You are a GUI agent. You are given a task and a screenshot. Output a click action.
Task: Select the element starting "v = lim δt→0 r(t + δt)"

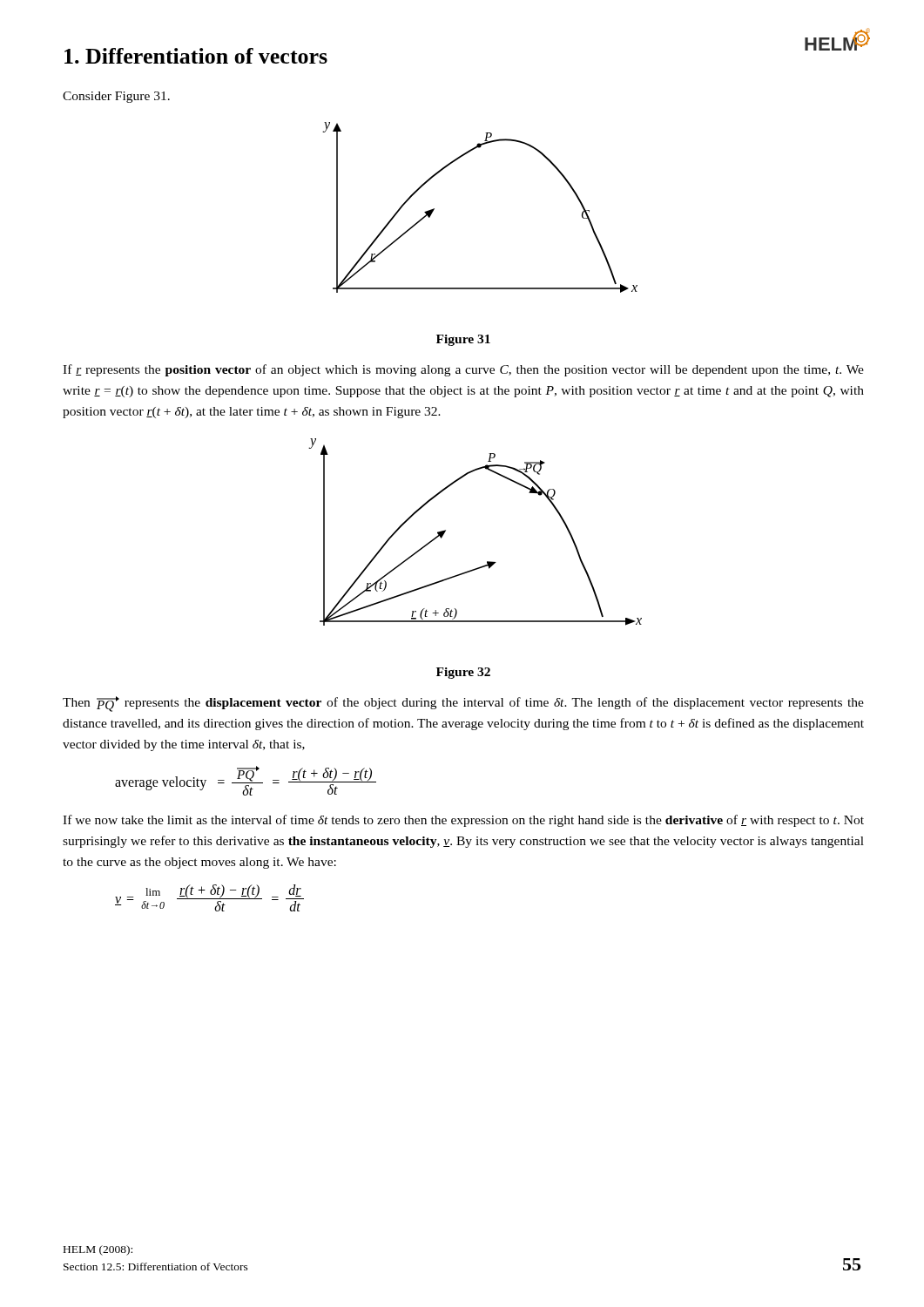(x=209, y=899)
